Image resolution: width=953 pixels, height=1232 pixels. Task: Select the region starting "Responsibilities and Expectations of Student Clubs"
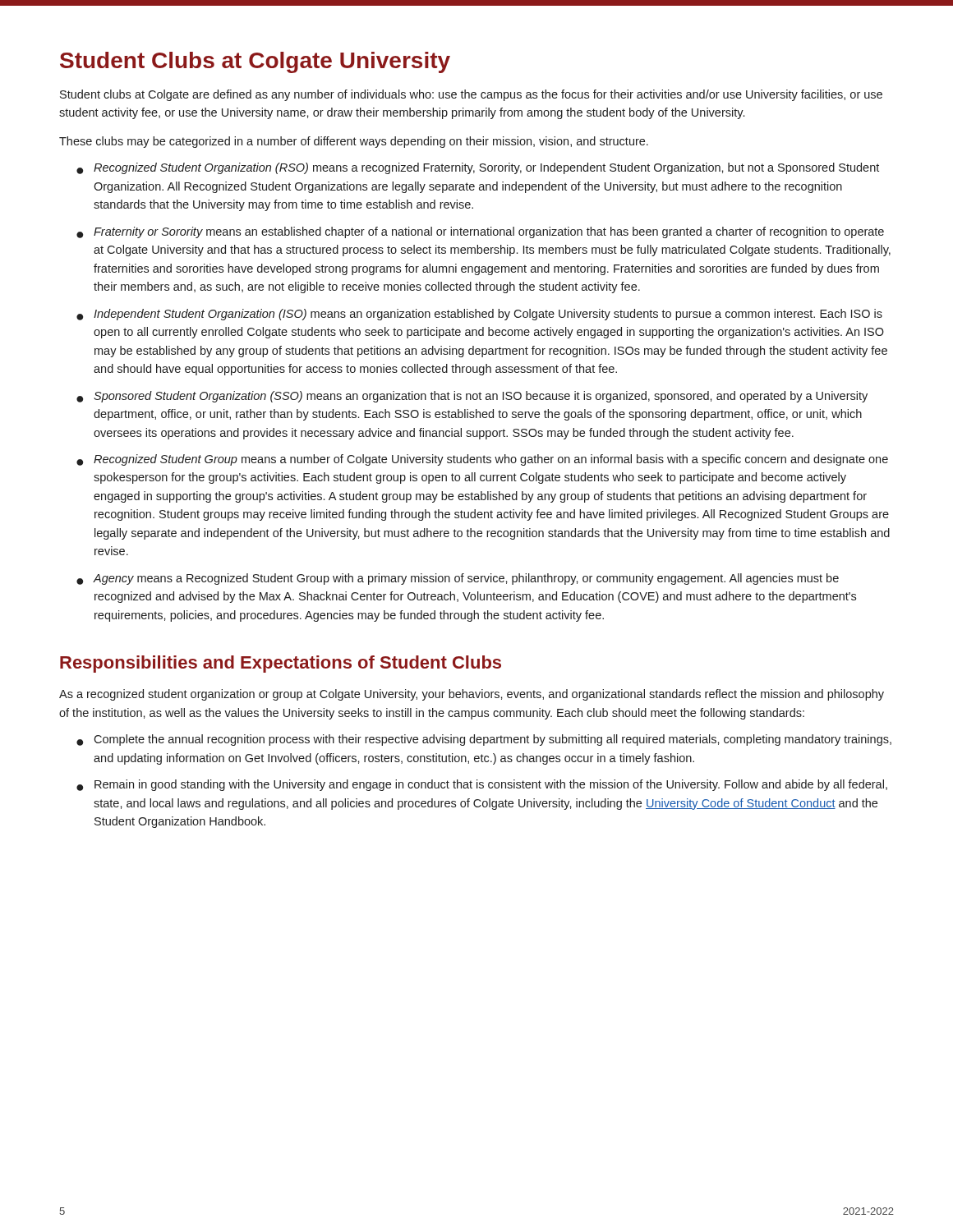pyautogui.click(x=281, y=663)
